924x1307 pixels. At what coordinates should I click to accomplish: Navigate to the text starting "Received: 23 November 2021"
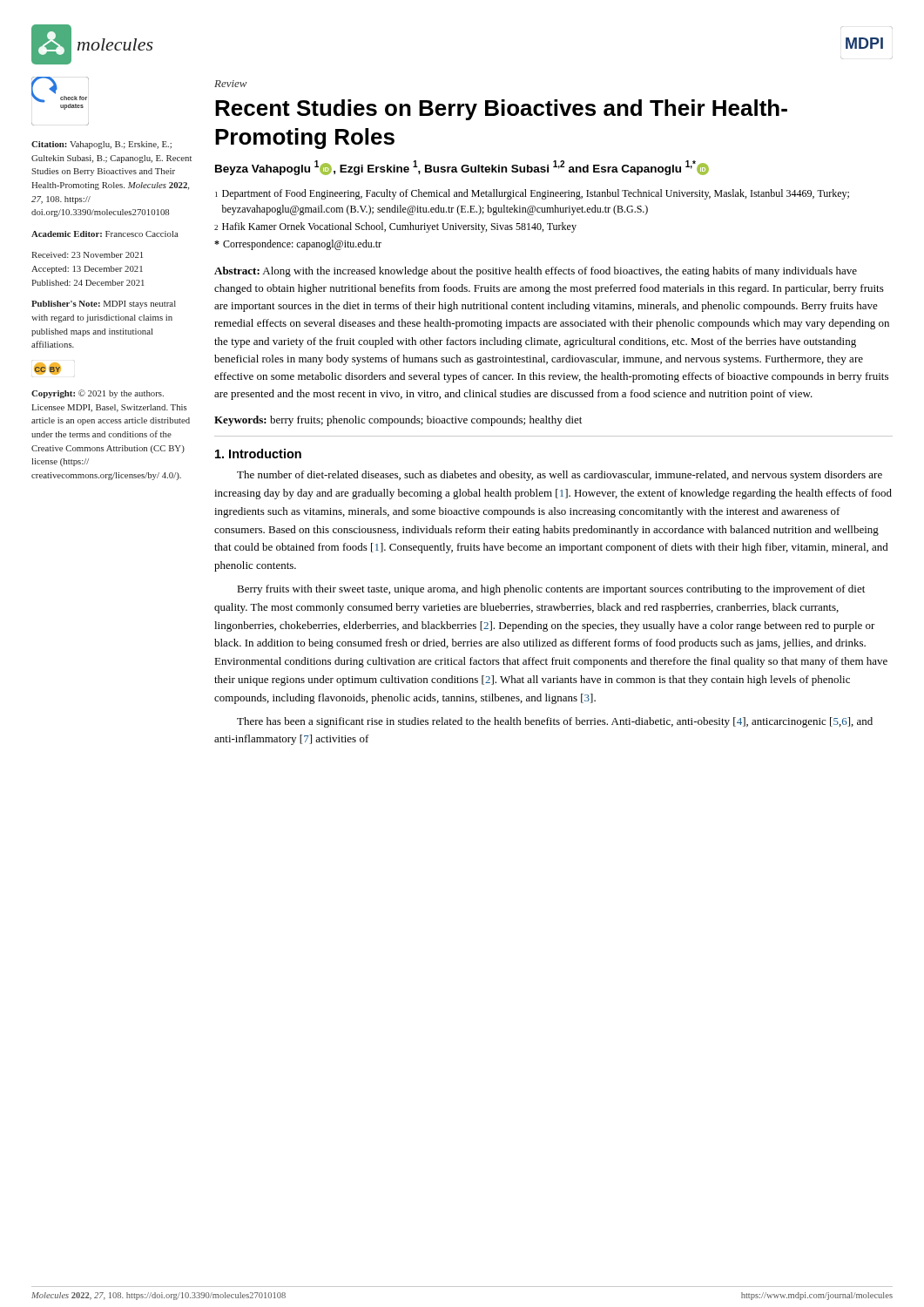88,268
